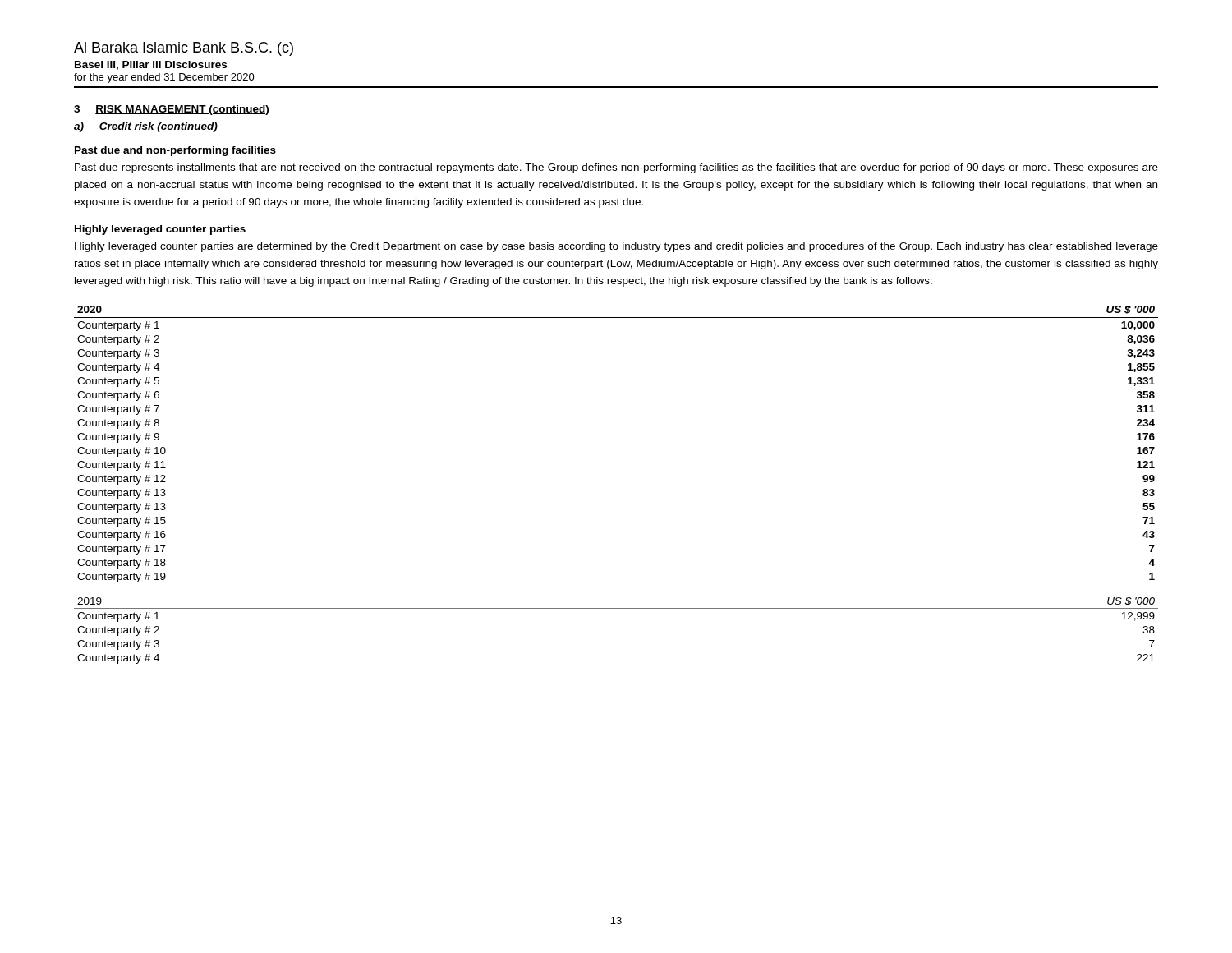Find the text block starting "a) Credit risk (continued)"
The height and width of the screenshot is (953, 1232).
point(146,126)
